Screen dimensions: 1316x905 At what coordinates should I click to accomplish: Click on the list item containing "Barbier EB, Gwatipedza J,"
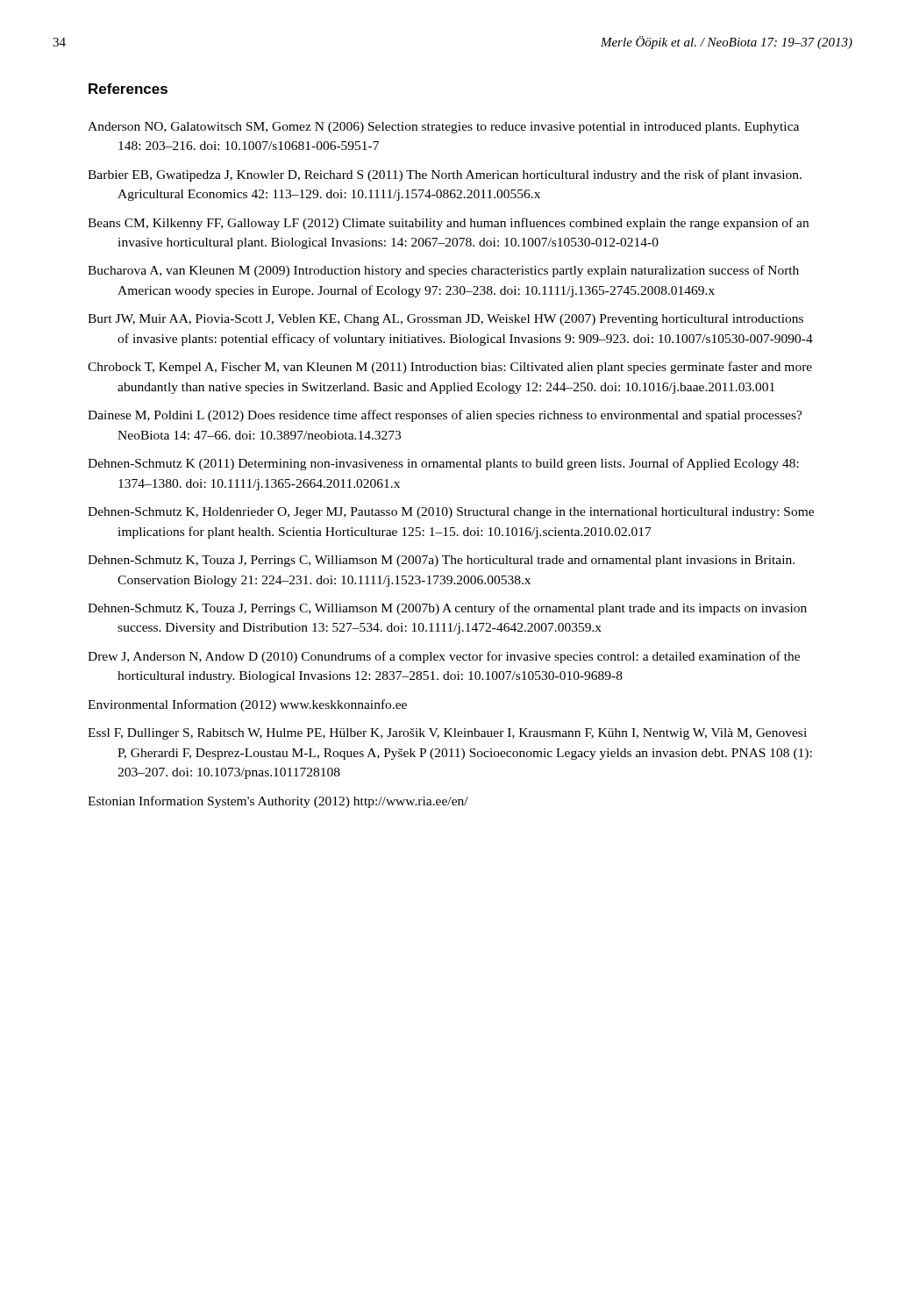pos(445,184)
